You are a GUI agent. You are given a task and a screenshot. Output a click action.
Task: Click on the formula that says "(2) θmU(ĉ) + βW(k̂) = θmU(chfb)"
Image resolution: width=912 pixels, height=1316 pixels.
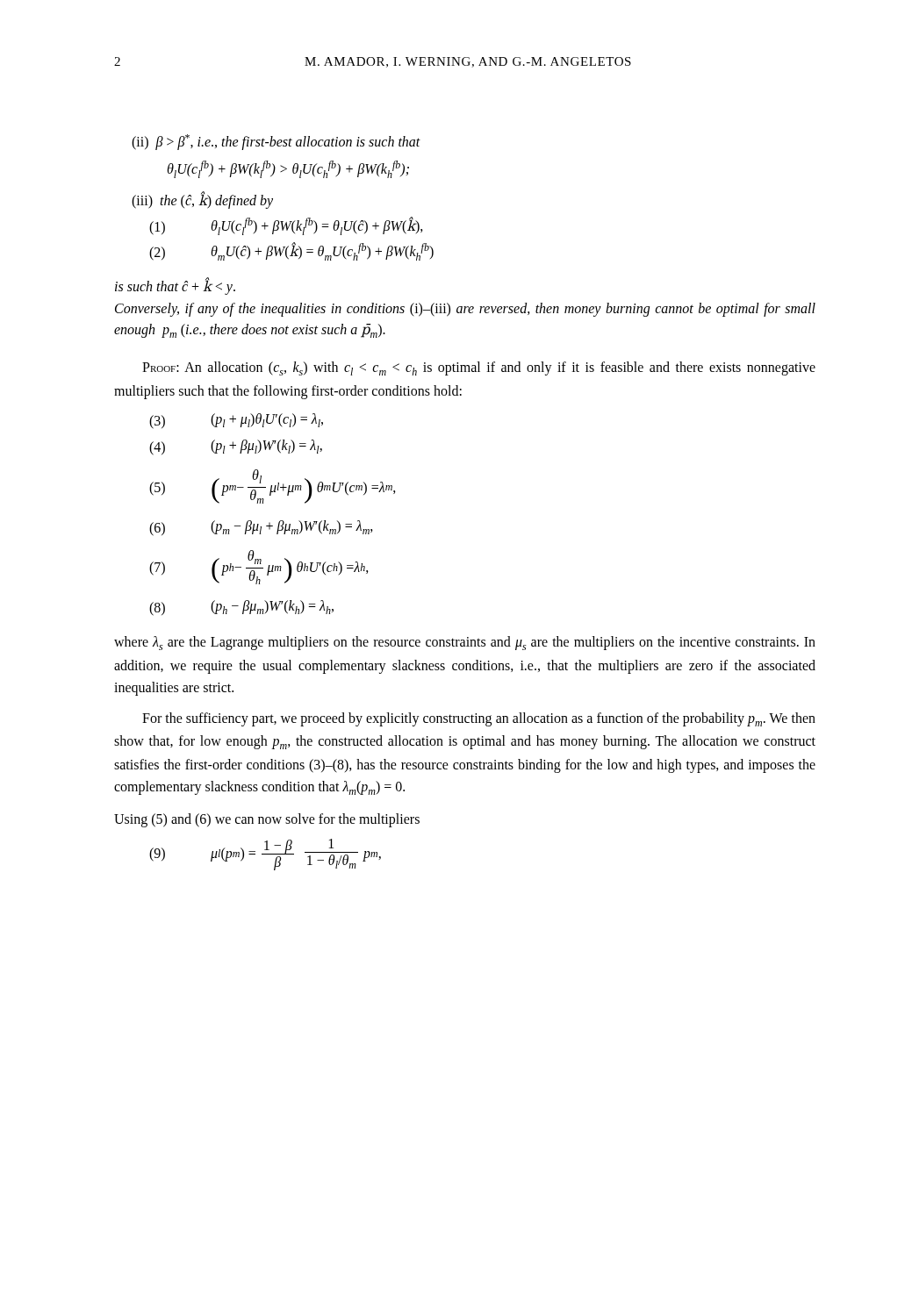click(x=291, y=251)
